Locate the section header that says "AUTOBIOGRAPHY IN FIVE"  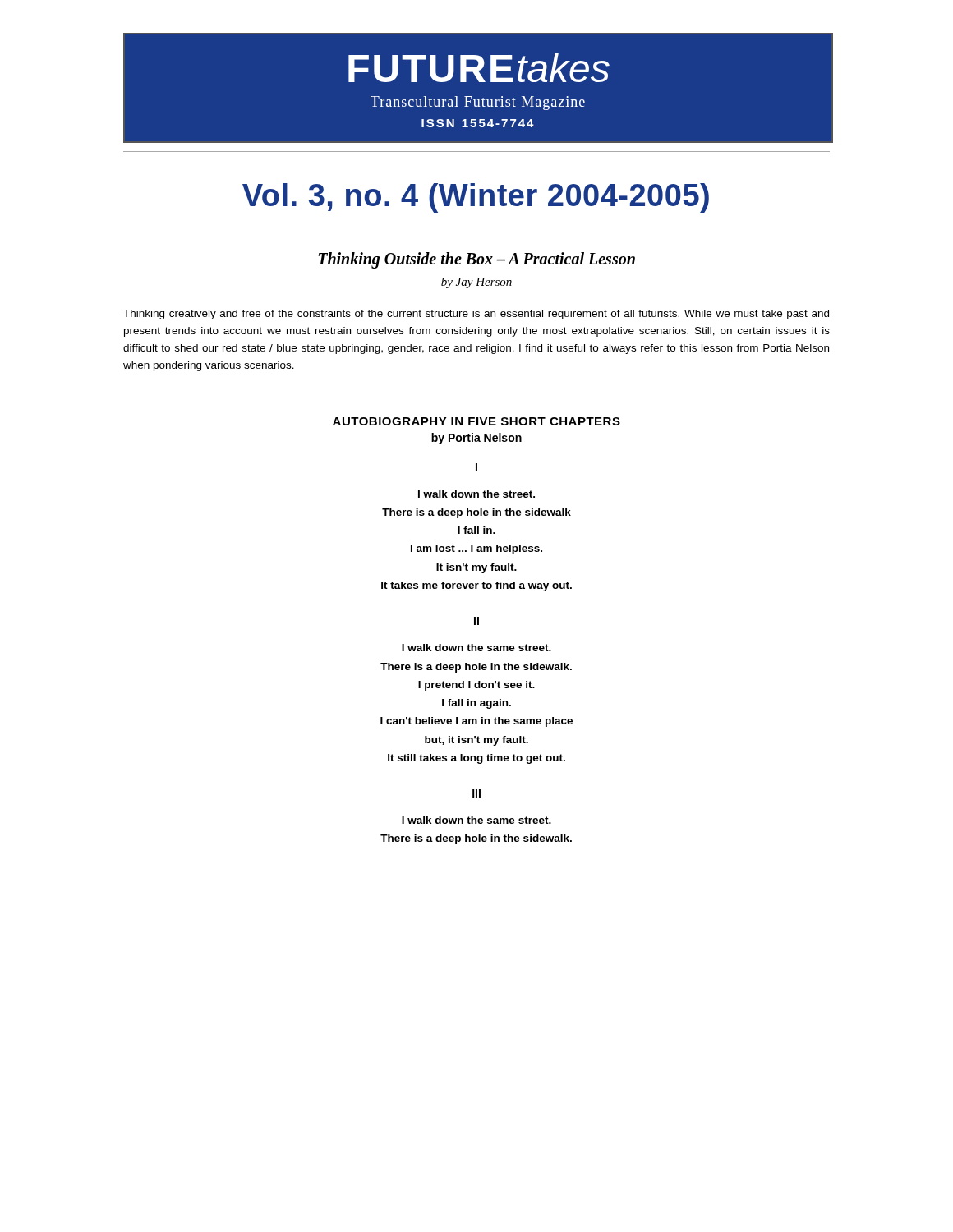pos(476,421)
